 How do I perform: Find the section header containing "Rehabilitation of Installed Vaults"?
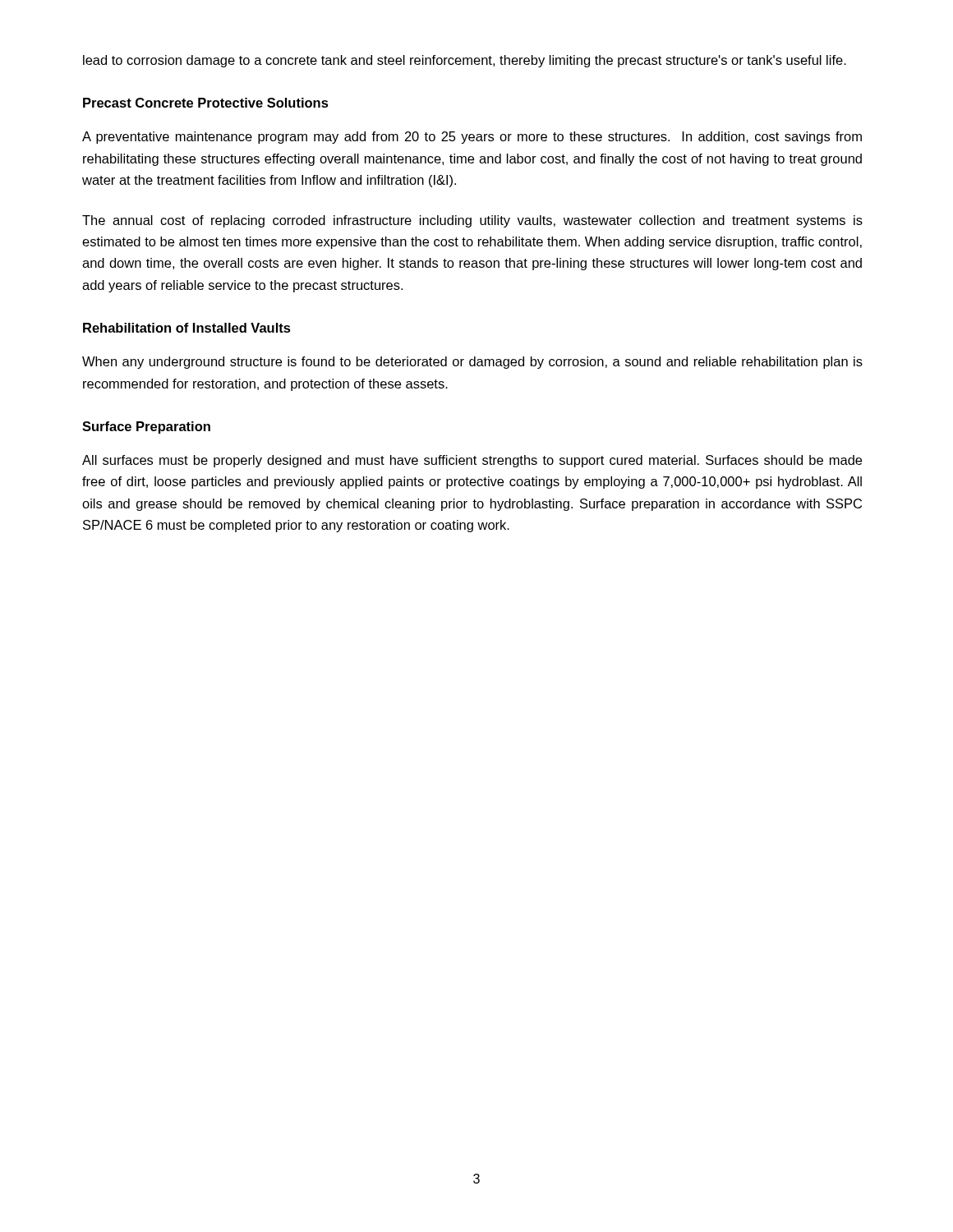pos(186,328)
